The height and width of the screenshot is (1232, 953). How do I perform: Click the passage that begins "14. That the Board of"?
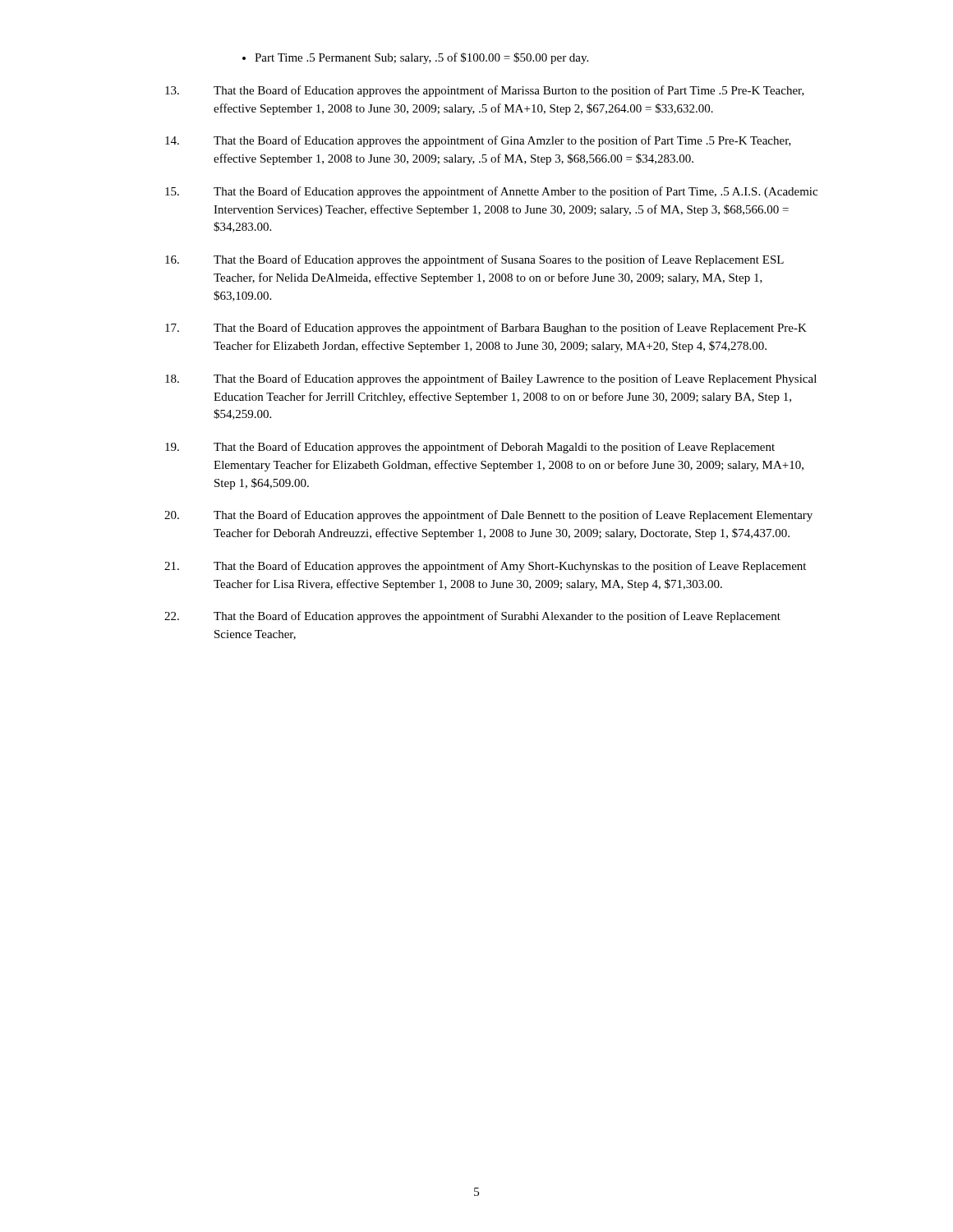tap(493, 150)
